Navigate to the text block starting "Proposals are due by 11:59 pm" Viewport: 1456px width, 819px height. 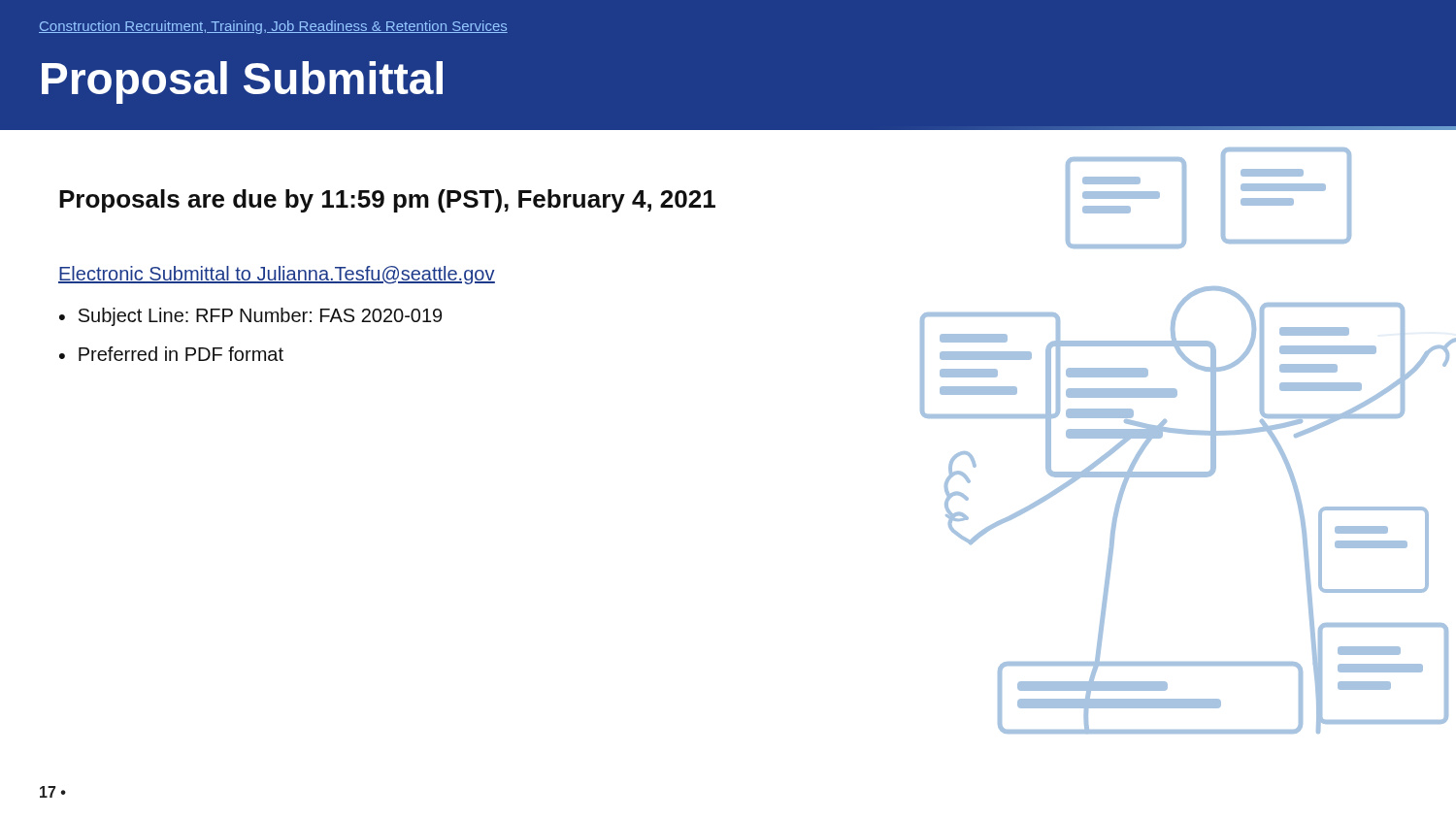(x=387, y=199)
